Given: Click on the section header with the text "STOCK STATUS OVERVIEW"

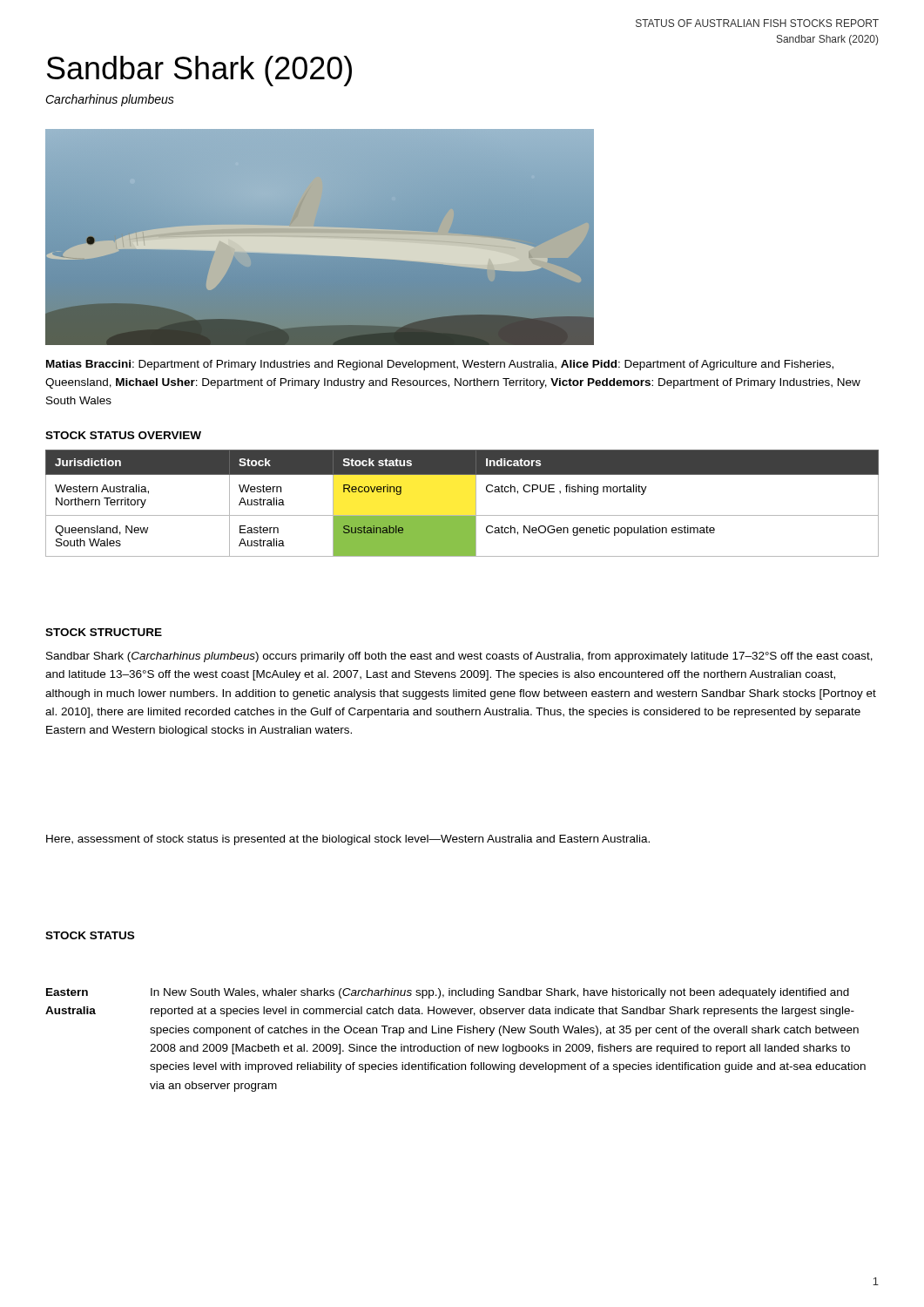Looking at the screenshot, I should (123, 435).
